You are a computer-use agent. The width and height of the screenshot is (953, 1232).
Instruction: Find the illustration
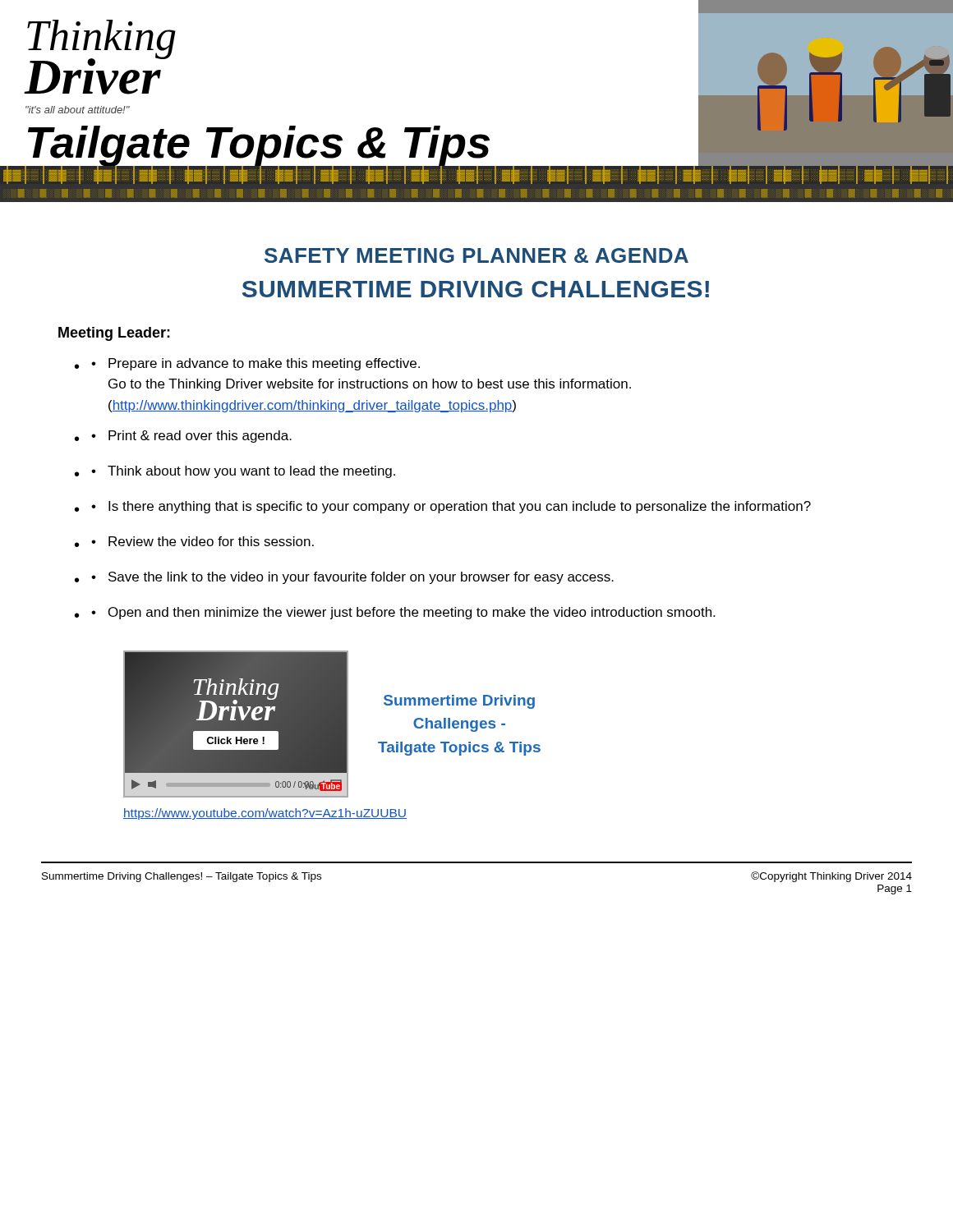pos(476,101)
